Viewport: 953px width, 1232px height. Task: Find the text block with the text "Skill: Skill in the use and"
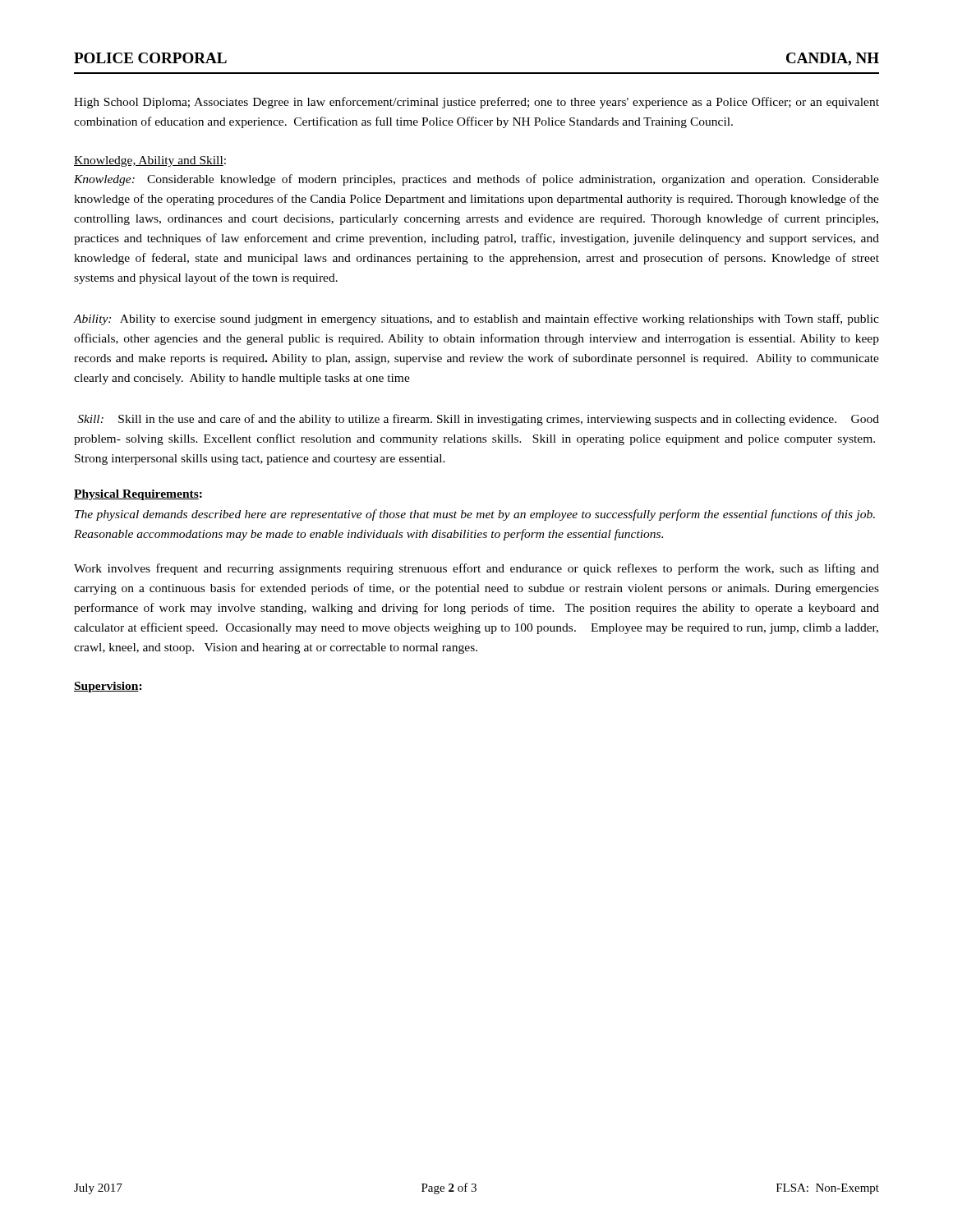click(x=476, y=438)
